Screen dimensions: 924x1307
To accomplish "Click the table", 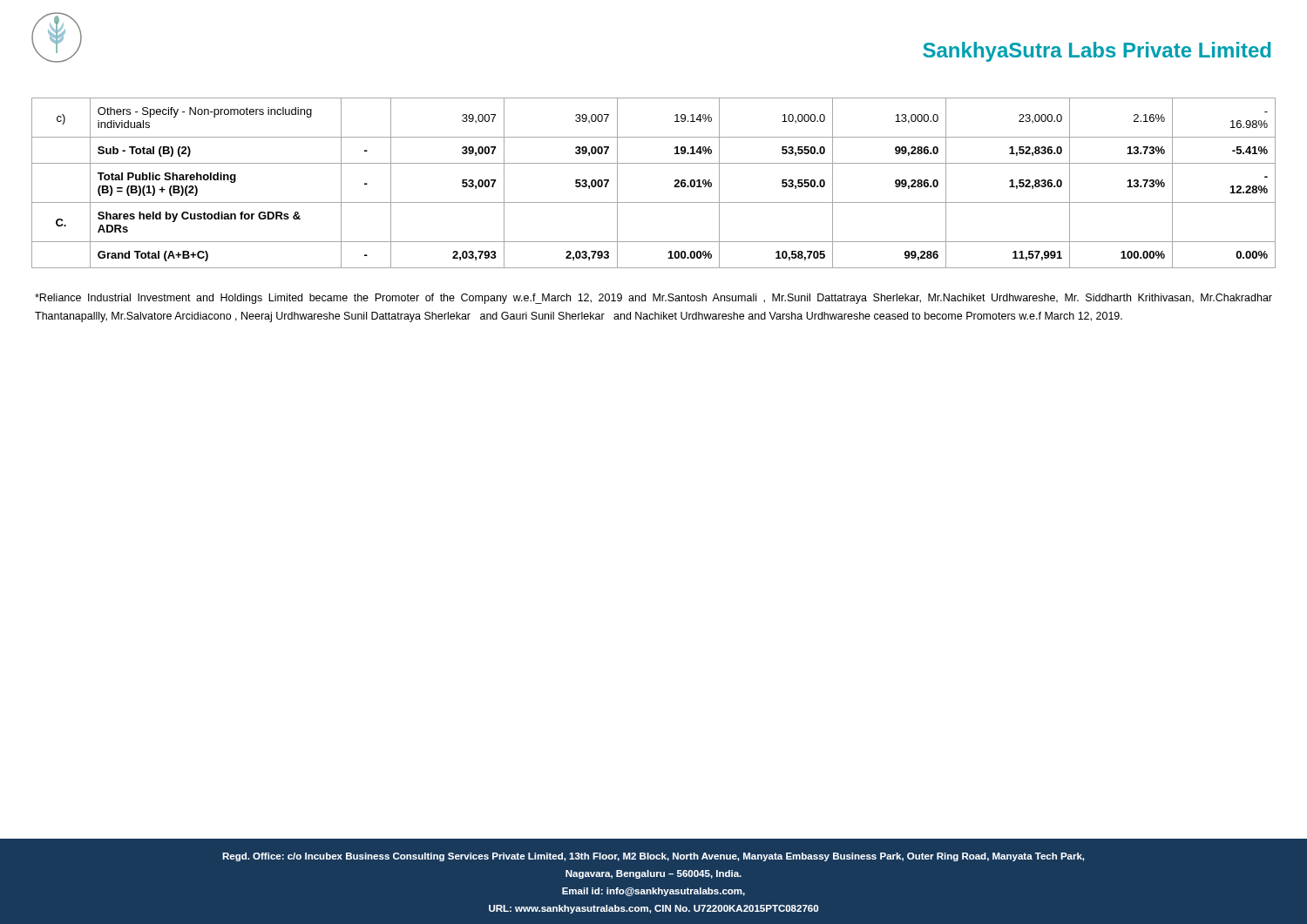I will tap(654, 185).
